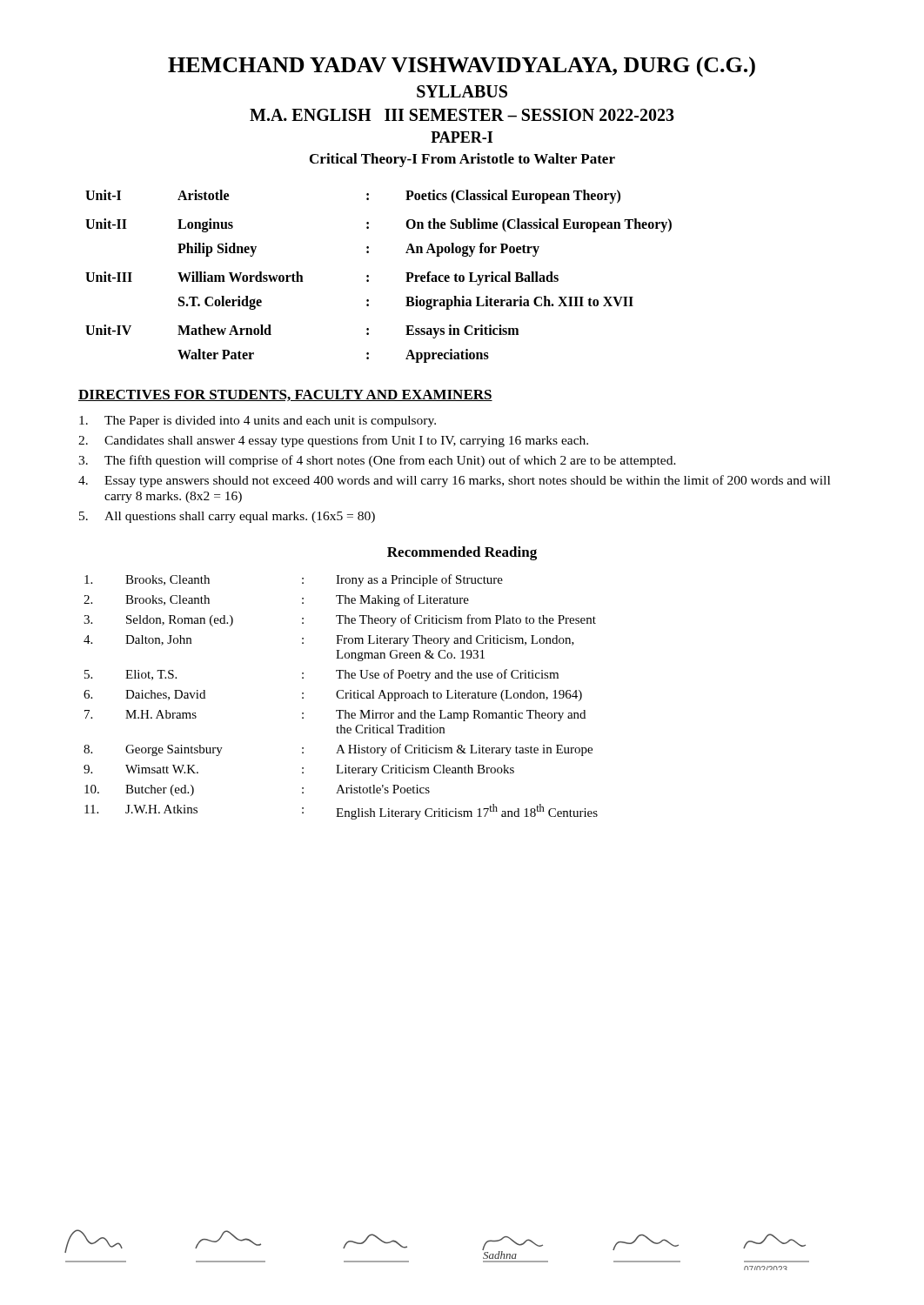
Task: Click the passage that begins "2. Candidates shall answer 4 essay type"
Action: [462, 440]
